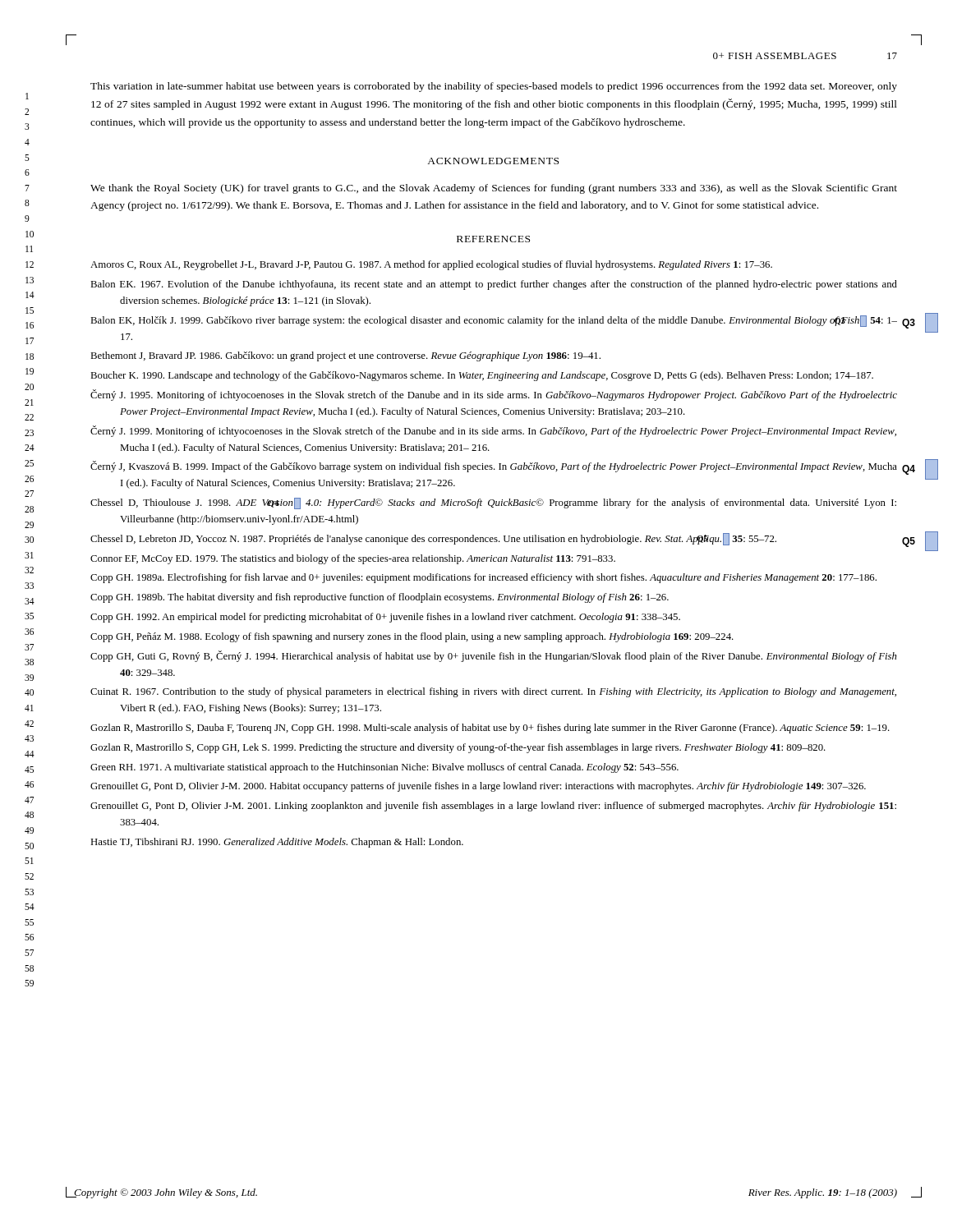Select the list item that reads "Amoros C, Roux AL, Reygrobellet"
971x1232 pixels.
tap(432, 265)
